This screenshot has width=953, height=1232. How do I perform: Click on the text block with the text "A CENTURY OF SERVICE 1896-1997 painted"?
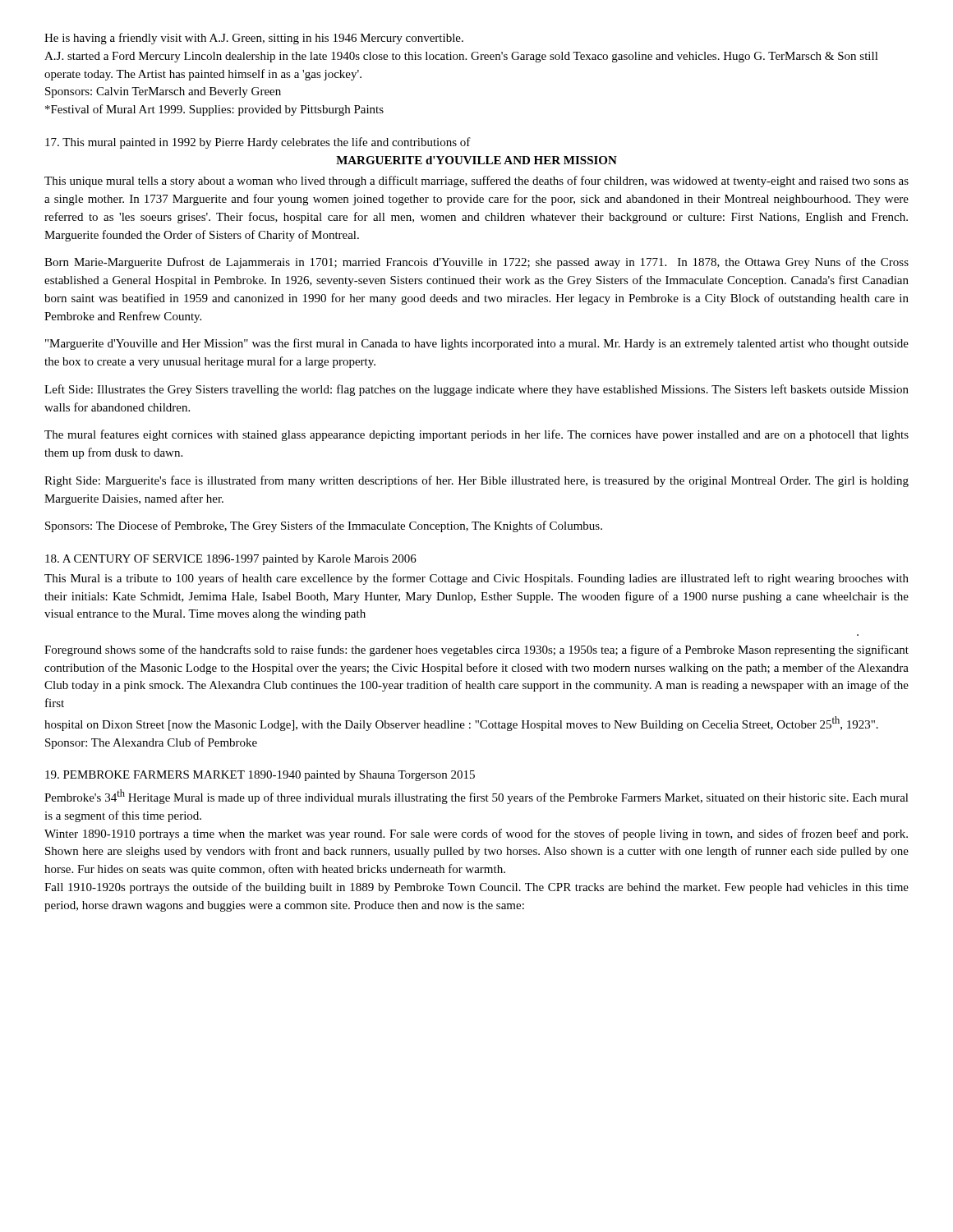click(x=230, y=559)
